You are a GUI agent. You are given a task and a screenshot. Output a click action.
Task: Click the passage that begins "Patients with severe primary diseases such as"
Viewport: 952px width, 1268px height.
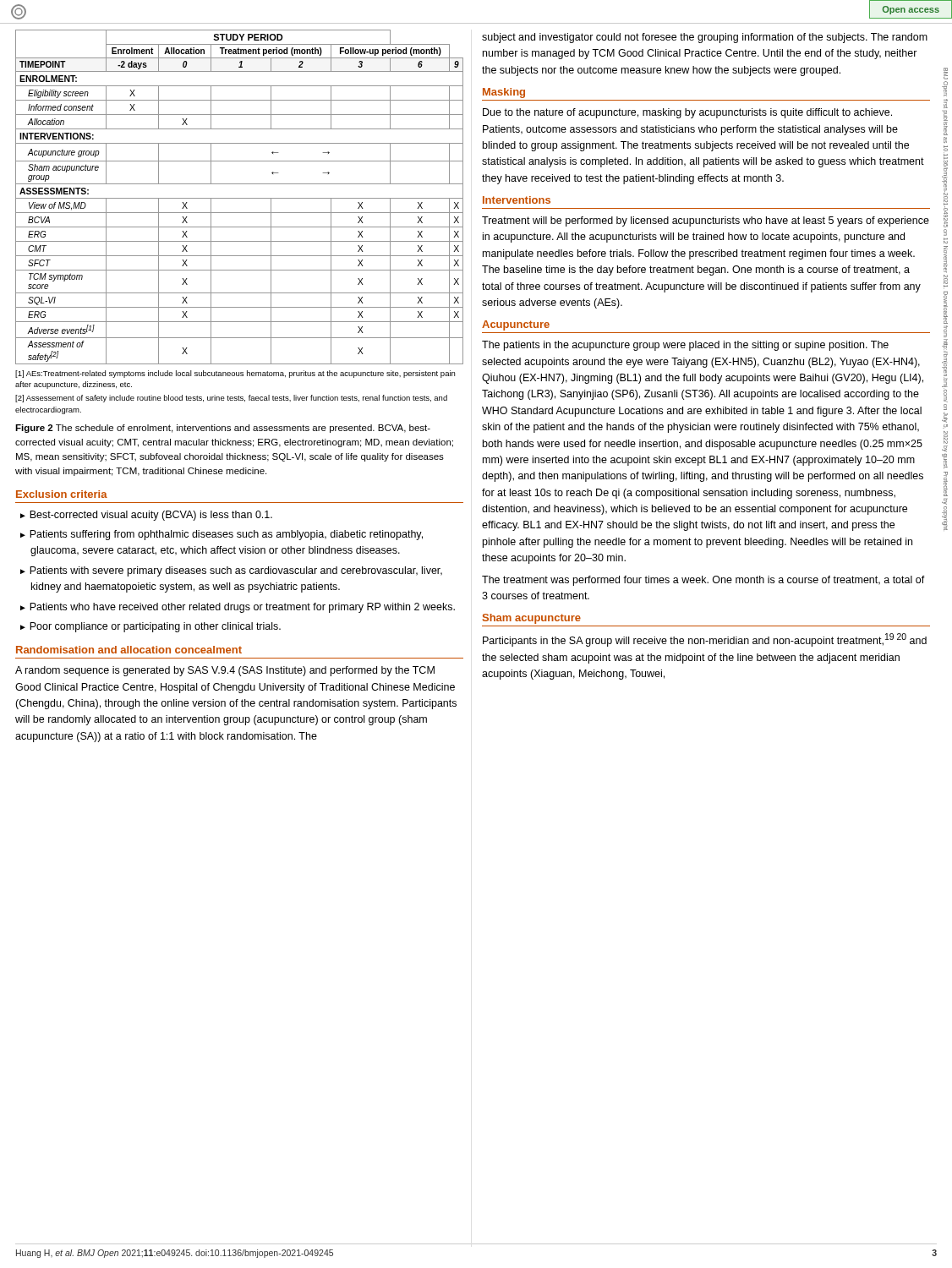click(236, 579)
